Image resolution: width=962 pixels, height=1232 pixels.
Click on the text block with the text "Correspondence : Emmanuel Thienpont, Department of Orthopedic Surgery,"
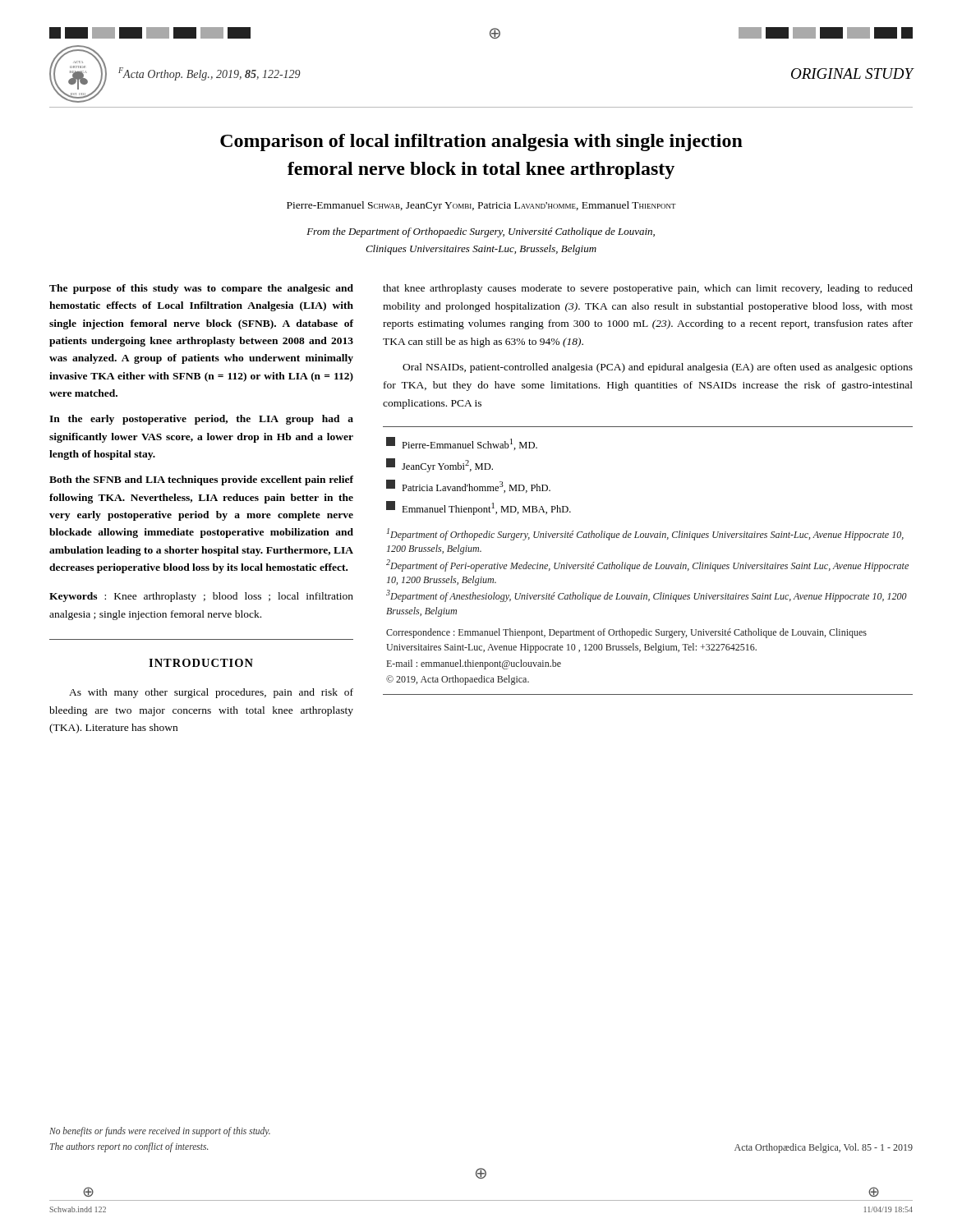click(x=626, y=640)
